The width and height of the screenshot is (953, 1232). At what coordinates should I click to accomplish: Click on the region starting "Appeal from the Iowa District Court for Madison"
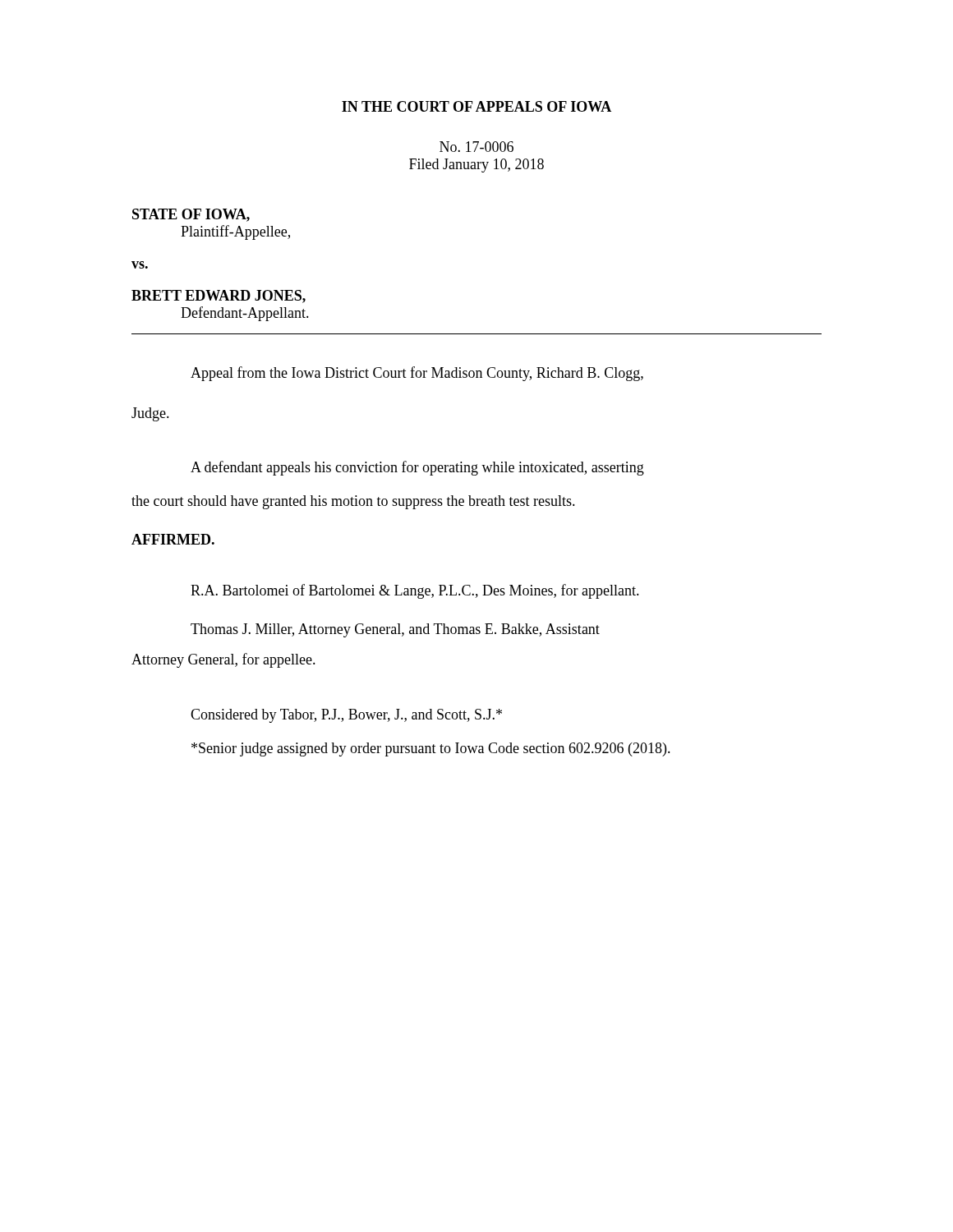pos(388,373)
